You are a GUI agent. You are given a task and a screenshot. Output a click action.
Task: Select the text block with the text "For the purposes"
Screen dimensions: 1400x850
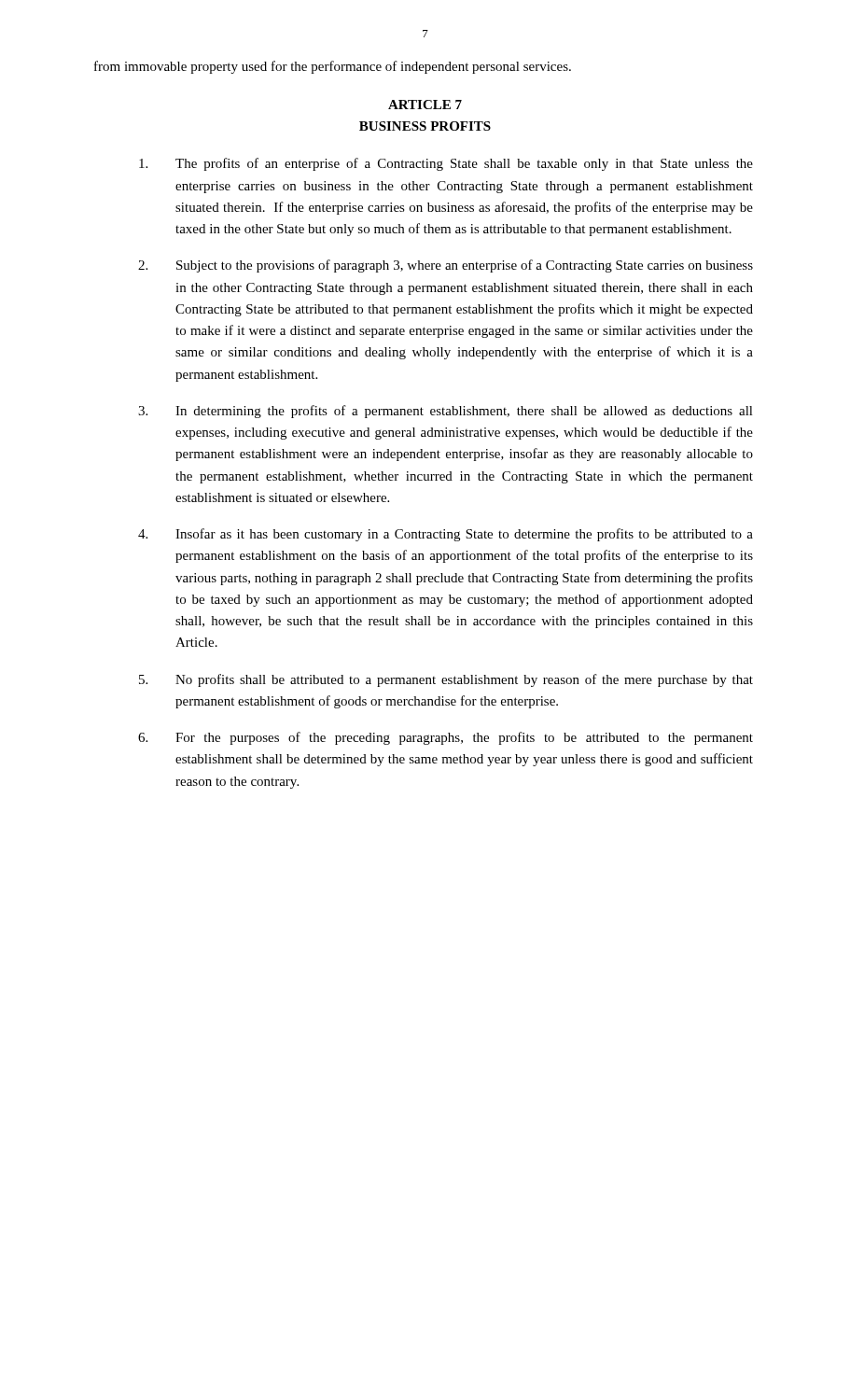click(447, 760)
